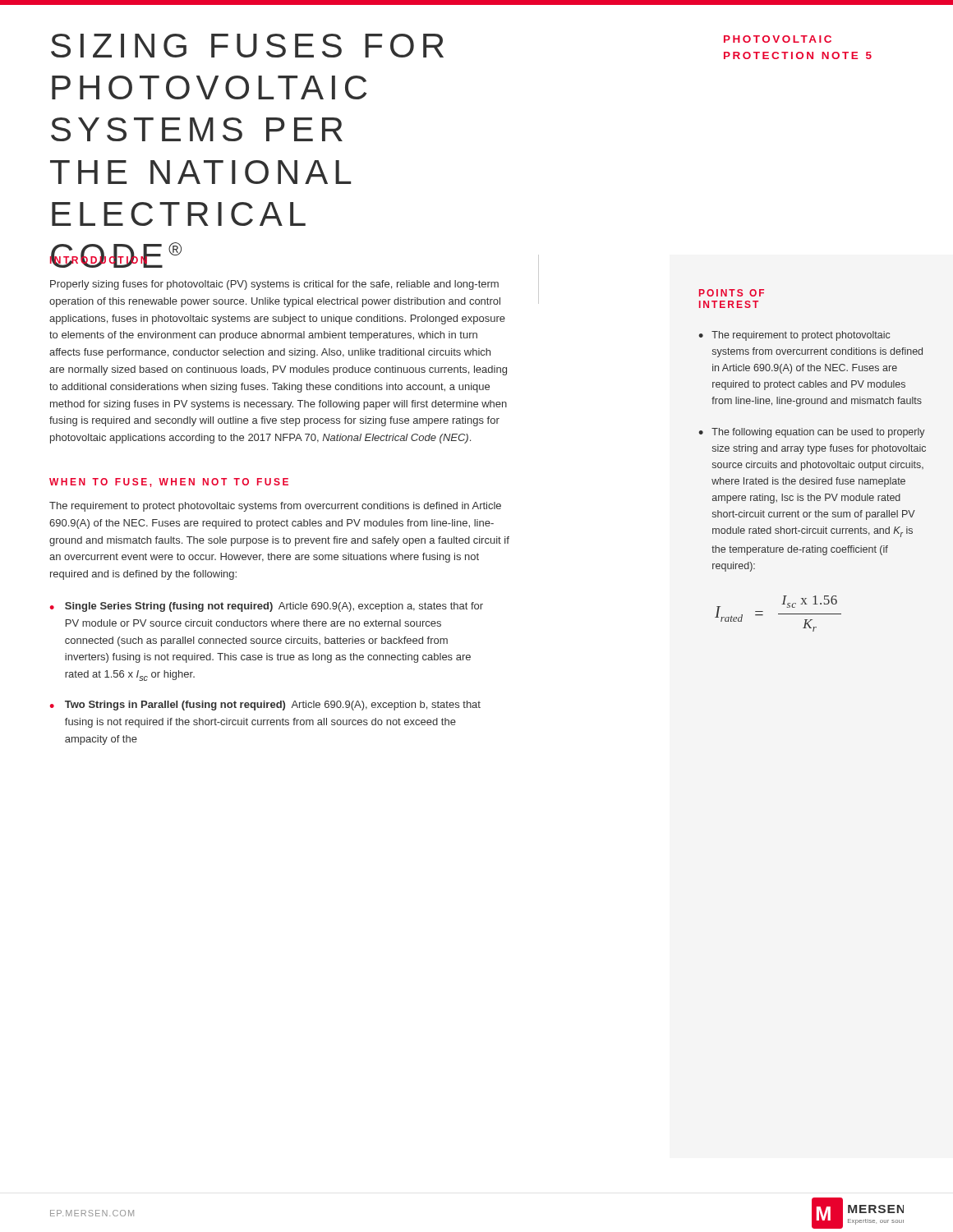Navigate to the text starting "• Two Strings in Parallel (fusing not"

point(271,722)
